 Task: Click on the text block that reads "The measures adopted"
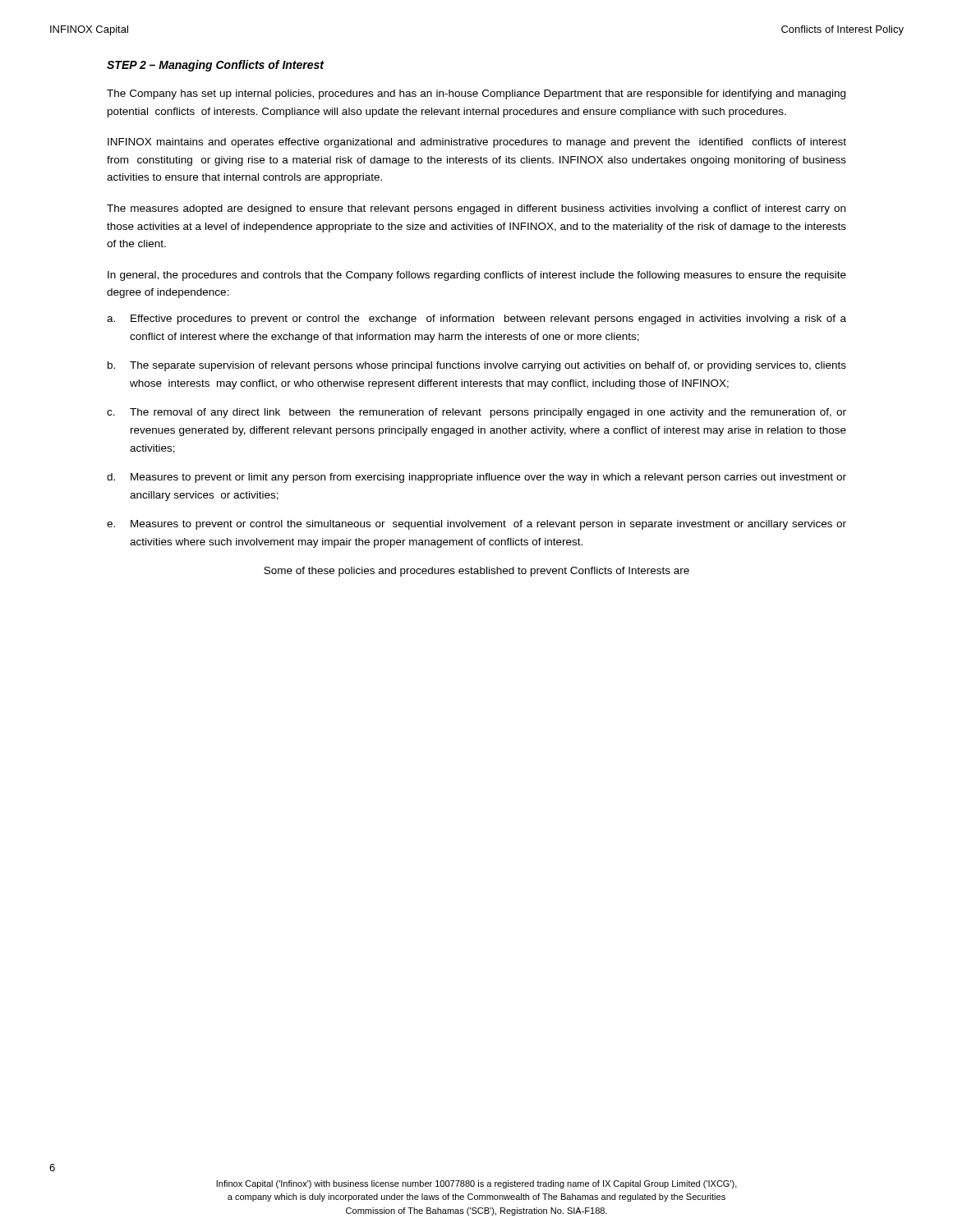pyautogui.click(x=476, y=226)
